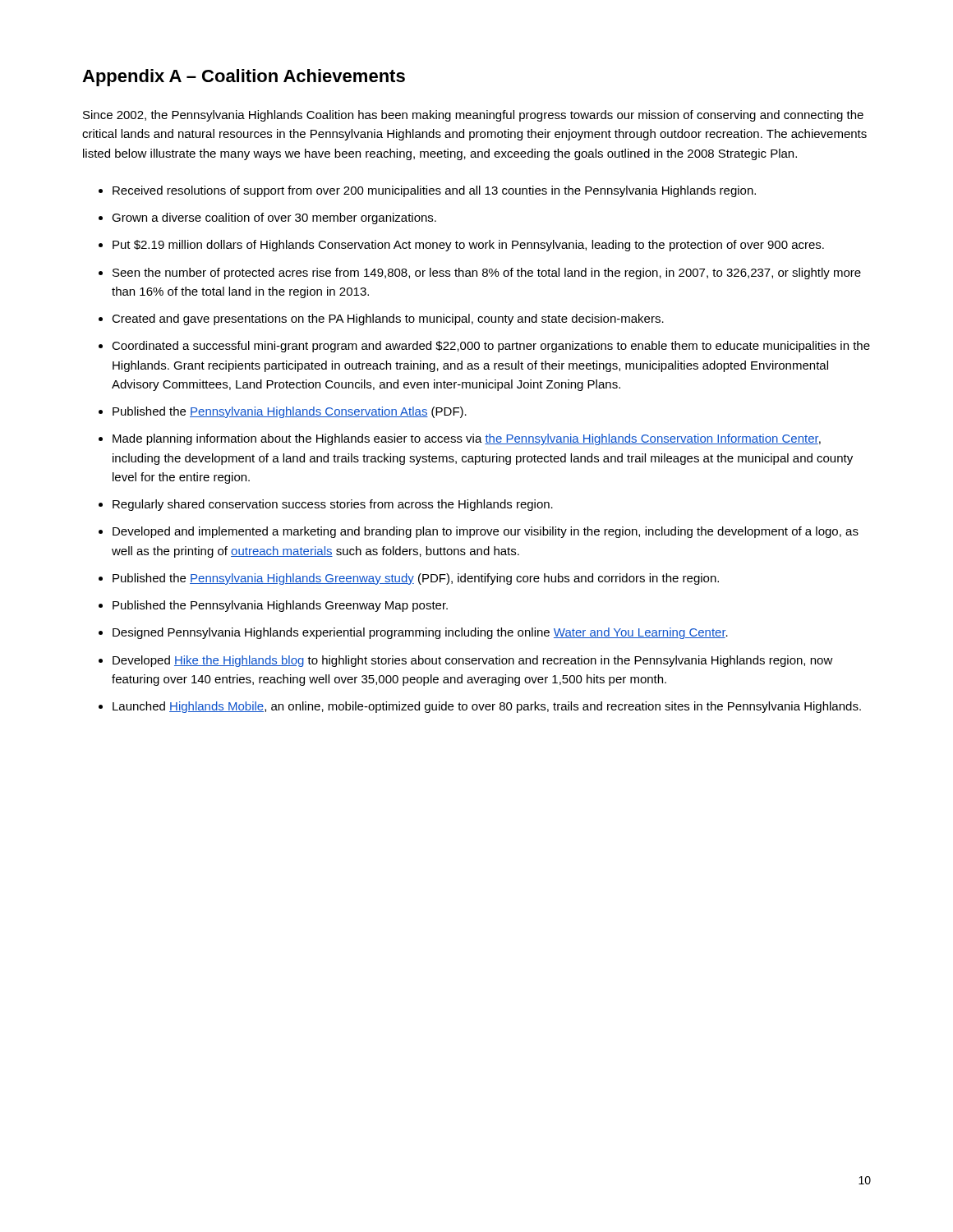Click on the passage starting "Seen the number of protected acres rise from"

coord(486,281)
